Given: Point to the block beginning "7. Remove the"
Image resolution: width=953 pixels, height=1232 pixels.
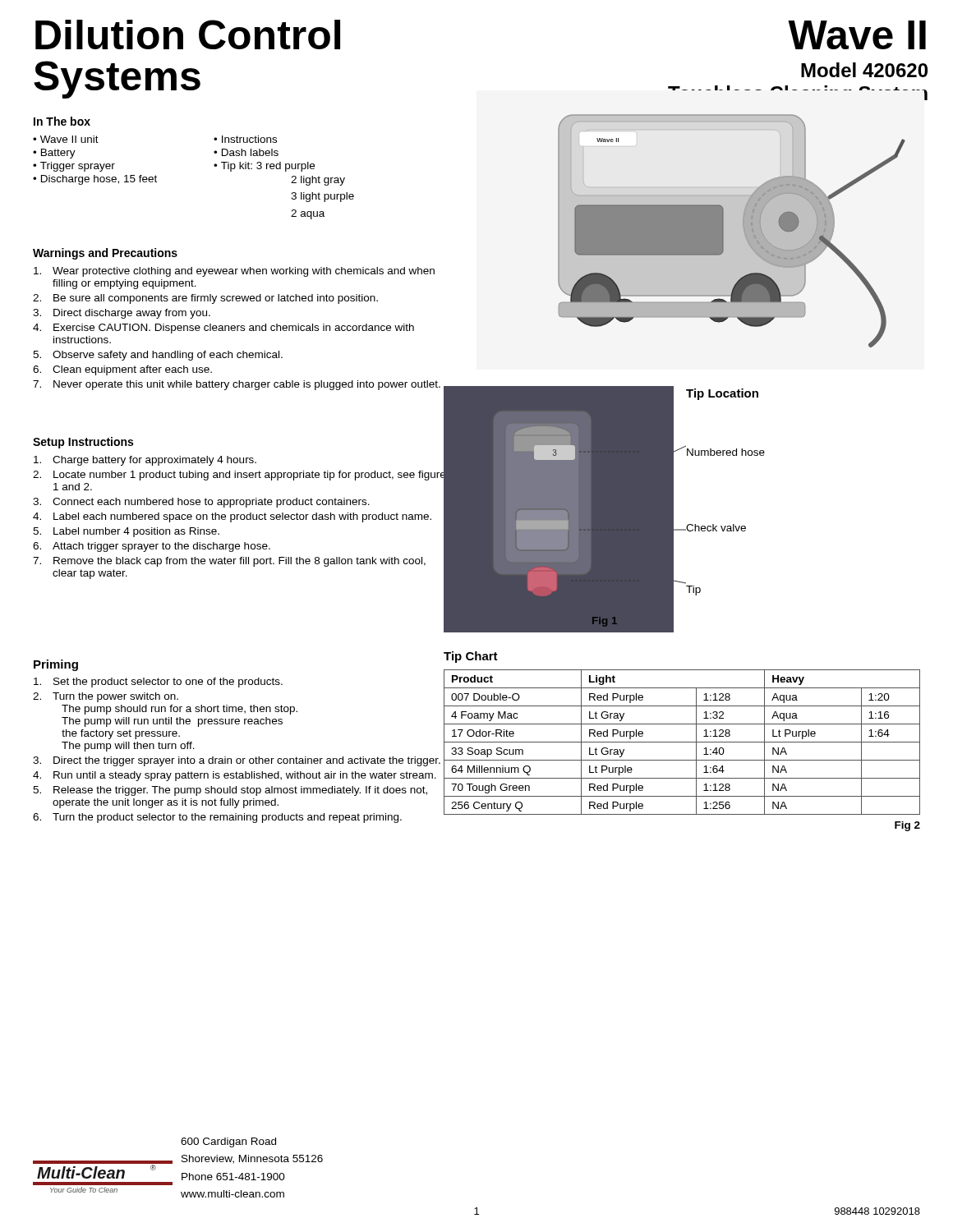Looking at the screenshot, I should tap(242, 567).
